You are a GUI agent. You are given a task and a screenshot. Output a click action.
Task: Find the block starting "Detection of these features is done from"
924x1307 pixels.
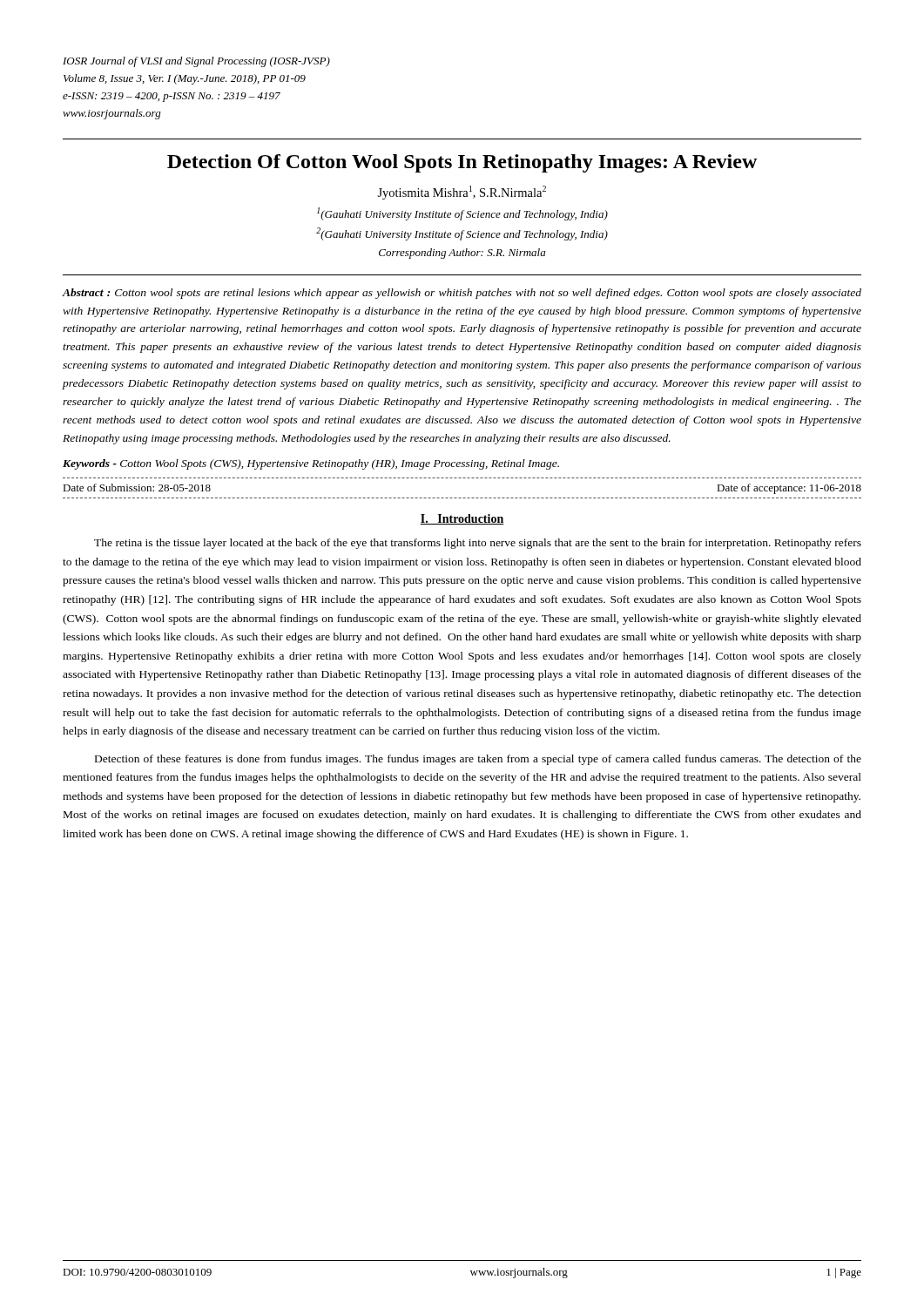462,796
